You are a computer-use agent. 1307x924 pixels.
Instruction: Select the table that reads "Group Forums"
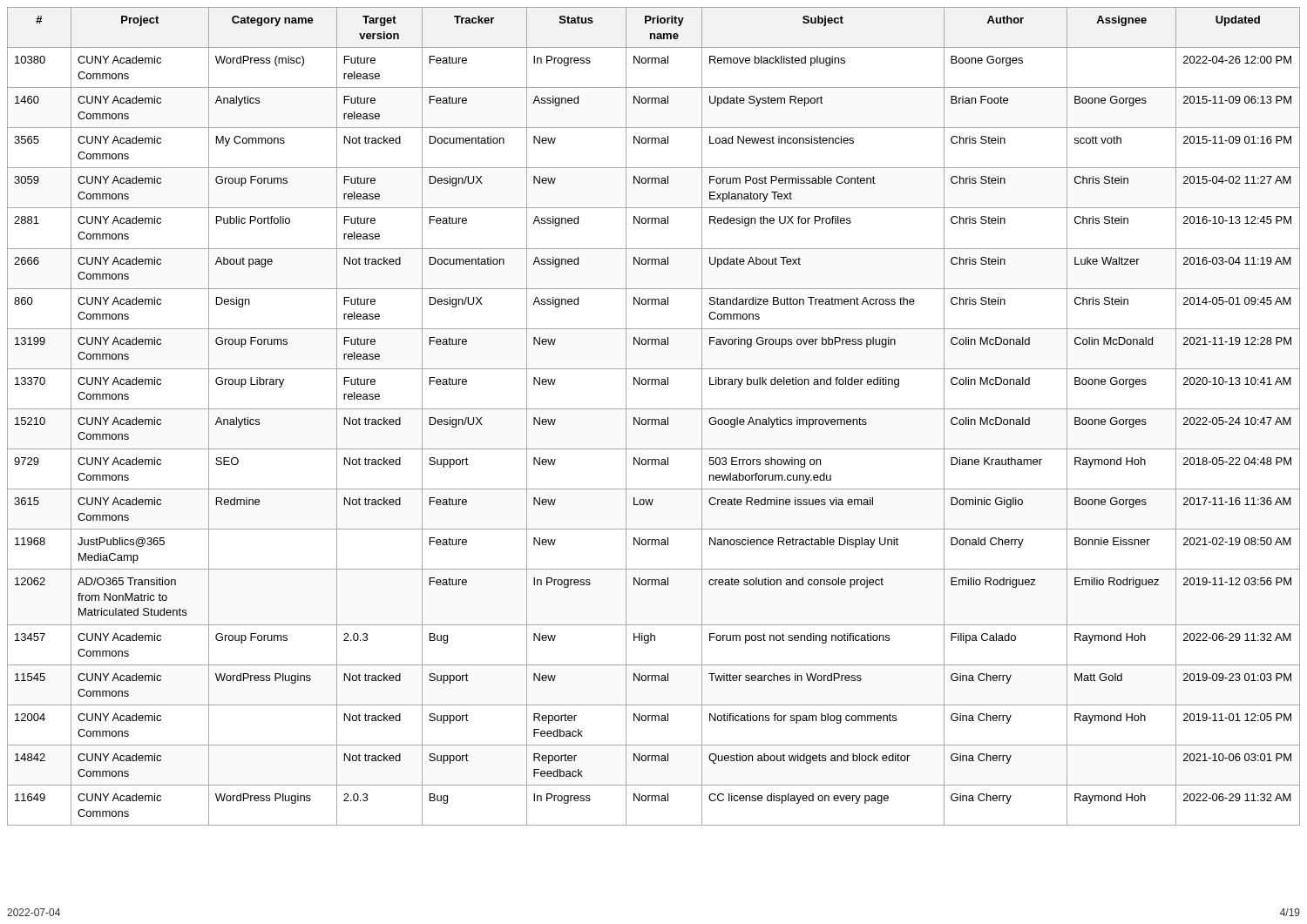tap(654, 416)
